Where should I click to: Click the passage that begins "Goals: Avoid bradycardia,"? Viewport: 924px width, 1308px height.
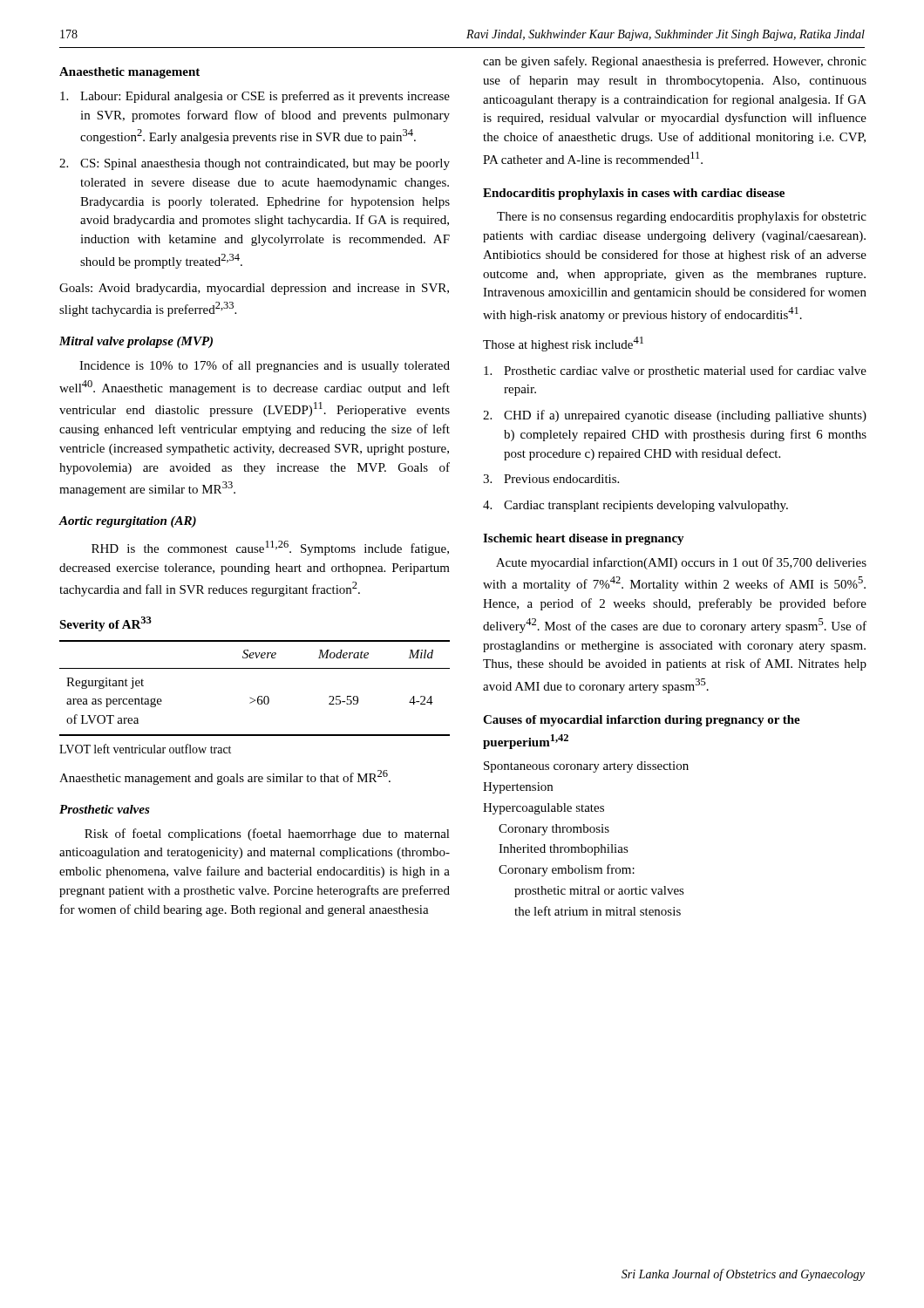point(255,299)
